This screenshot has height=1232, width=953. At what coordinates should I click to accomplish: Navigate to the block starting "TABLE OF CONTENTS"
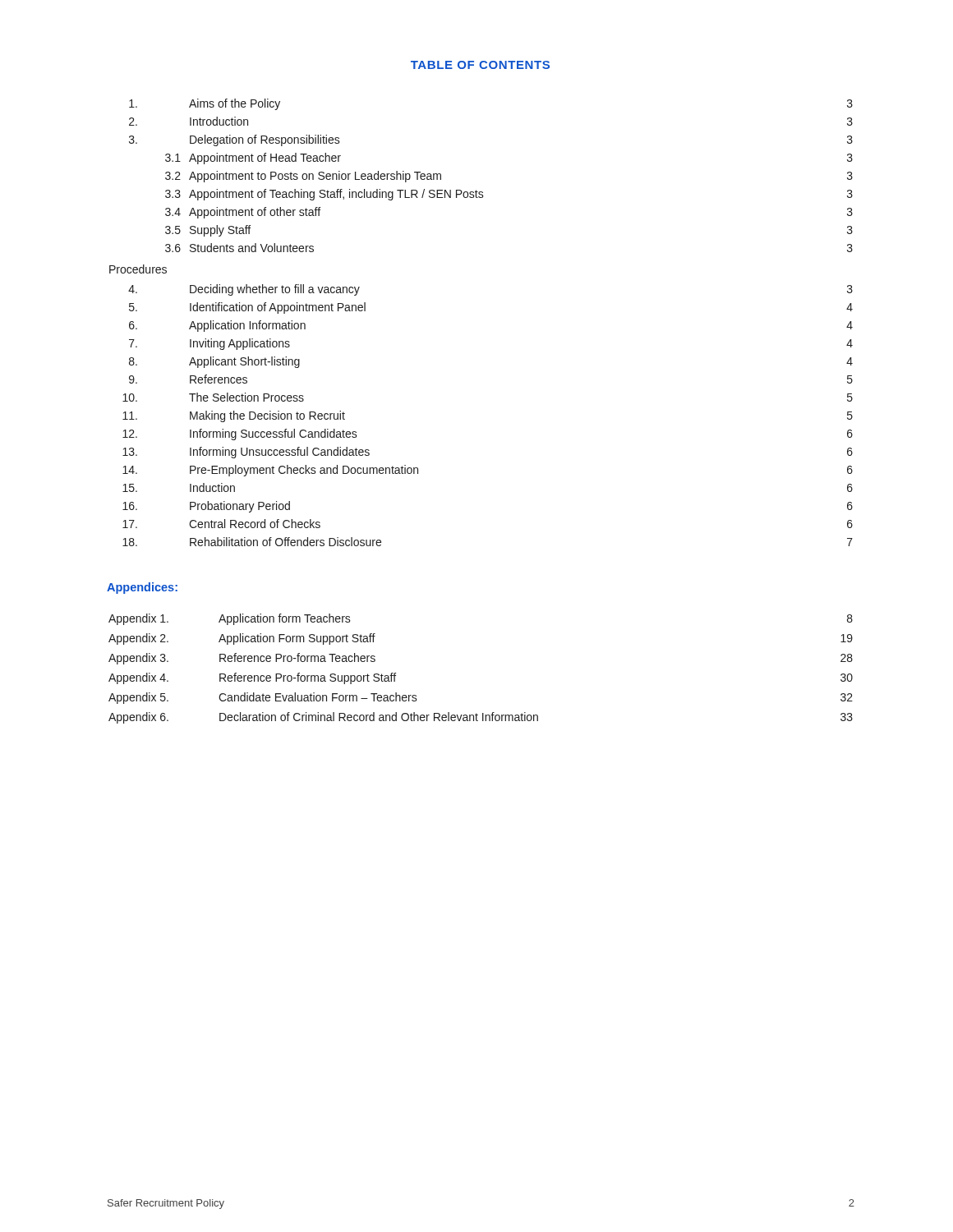tap(481, 64)
